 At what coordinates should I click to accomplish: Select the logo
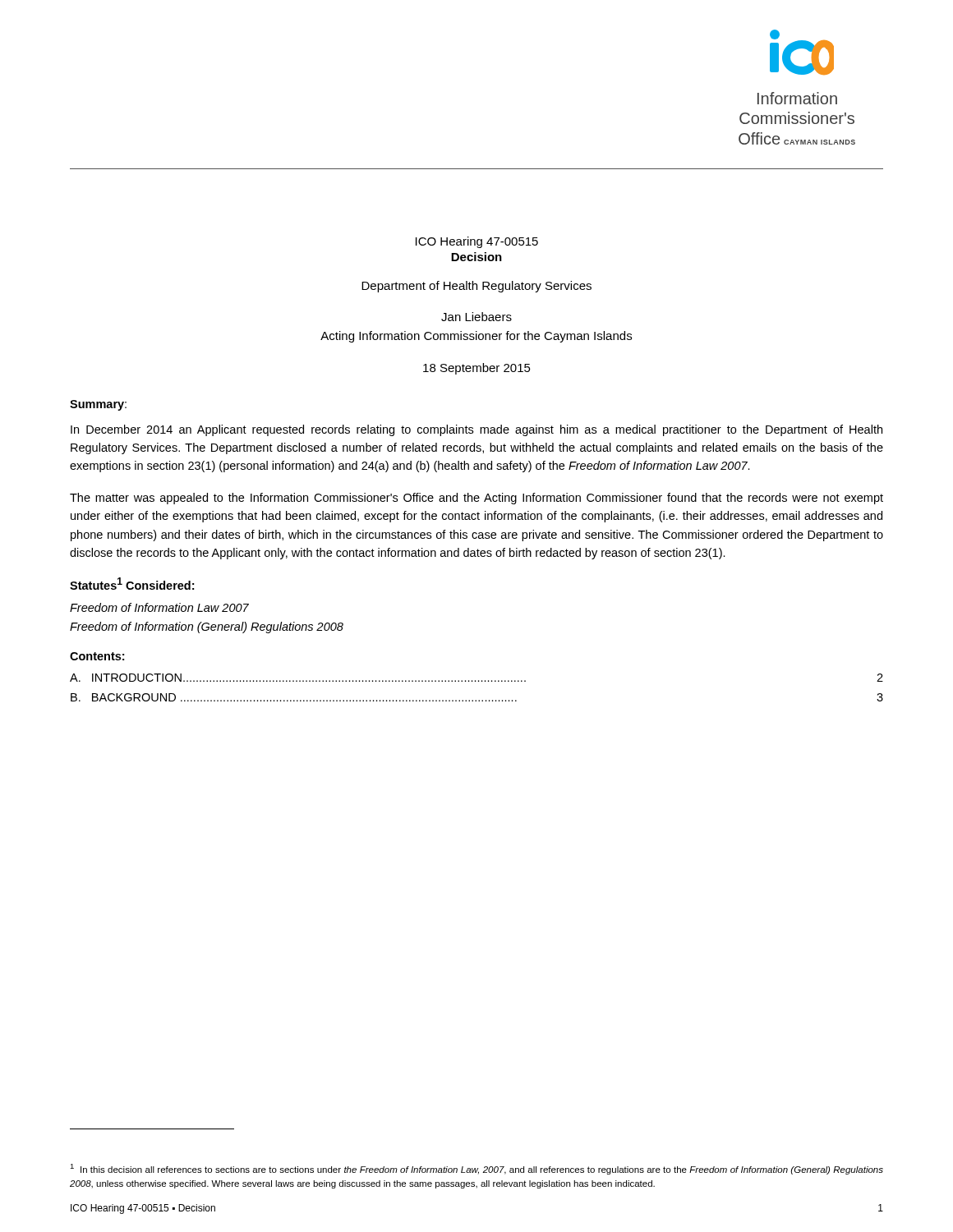797,87
